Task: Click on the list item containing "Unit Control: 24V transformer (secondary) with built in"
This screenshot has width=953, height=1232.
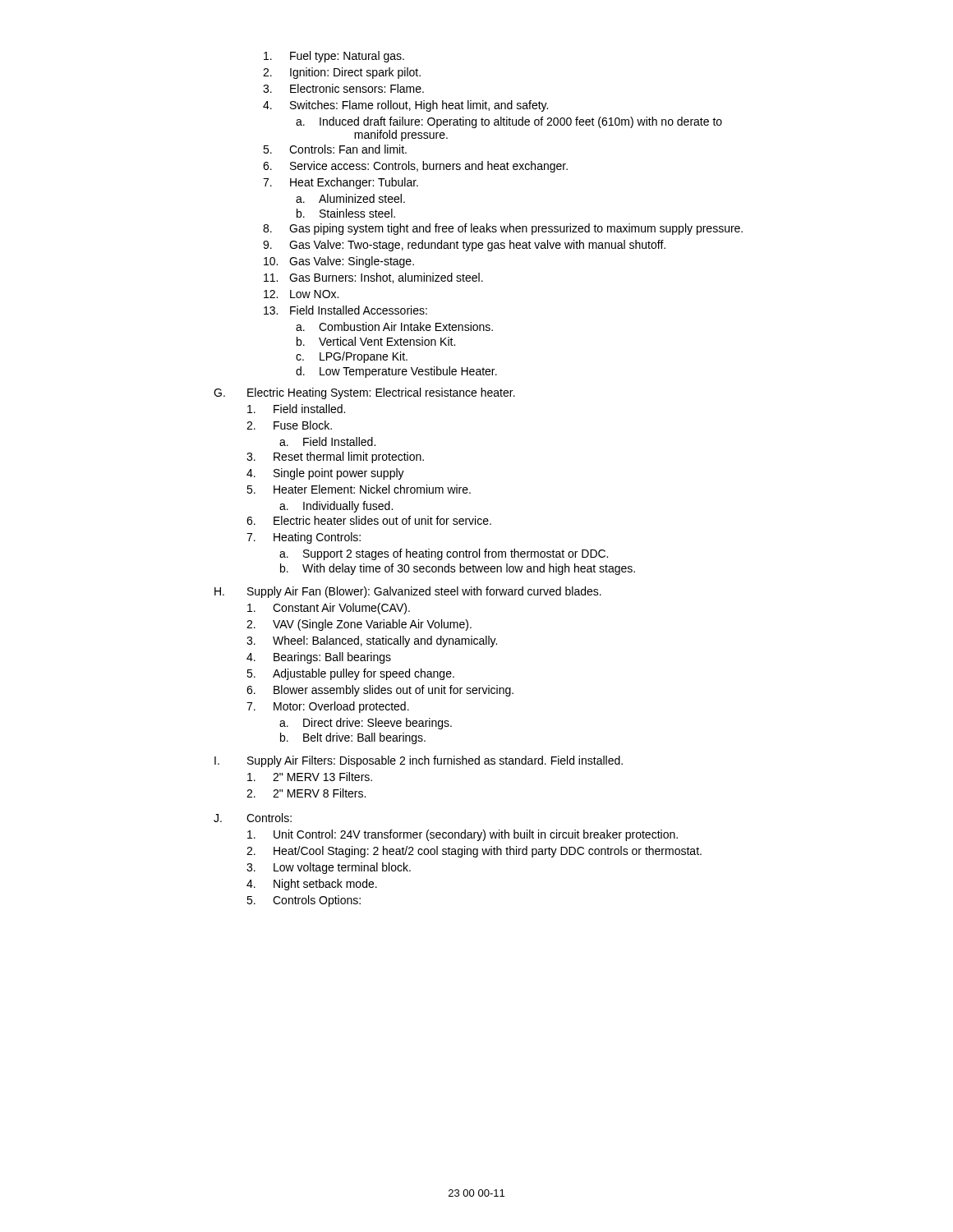Action: (567, 834)
